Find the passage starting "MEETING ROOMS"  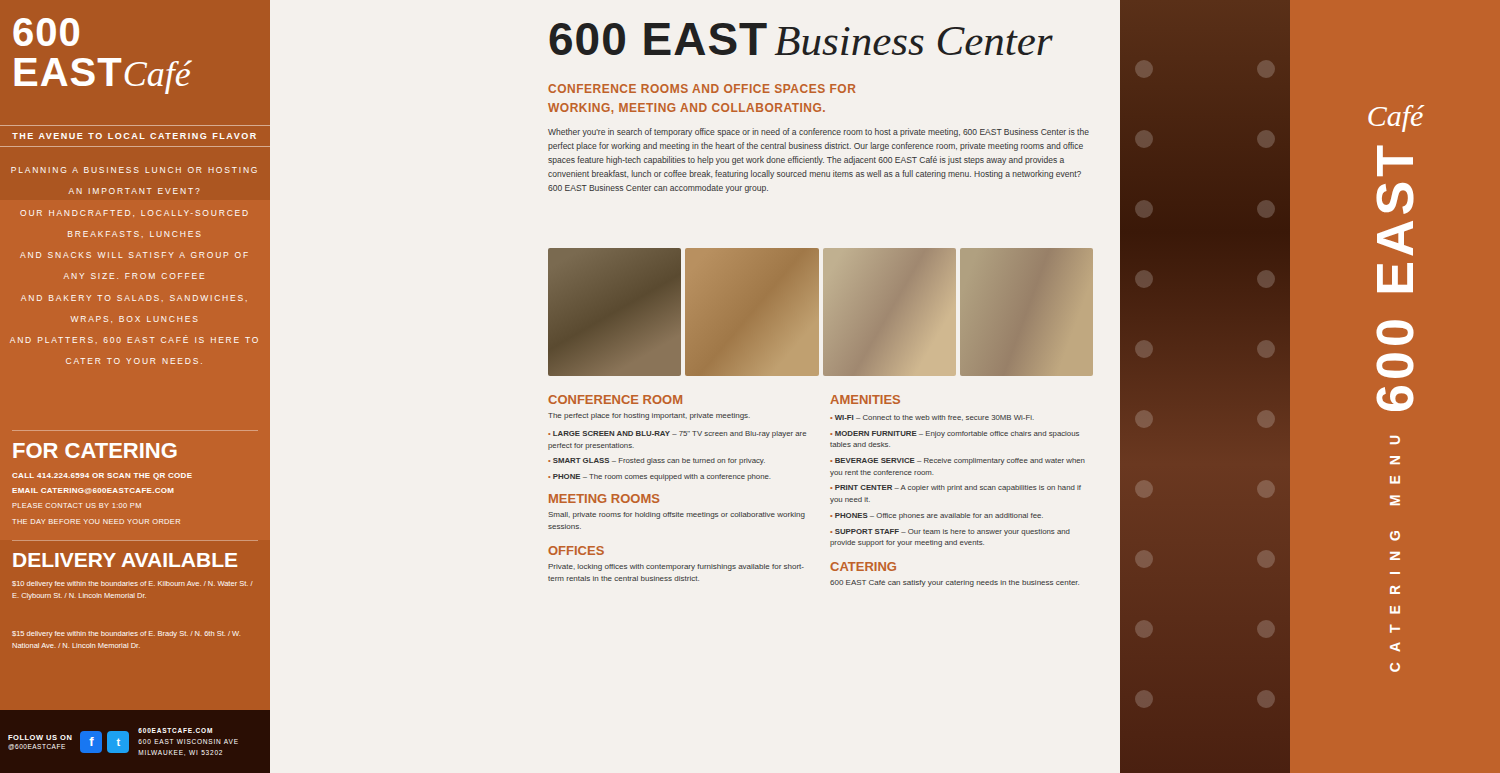click(x=604, y=498)
